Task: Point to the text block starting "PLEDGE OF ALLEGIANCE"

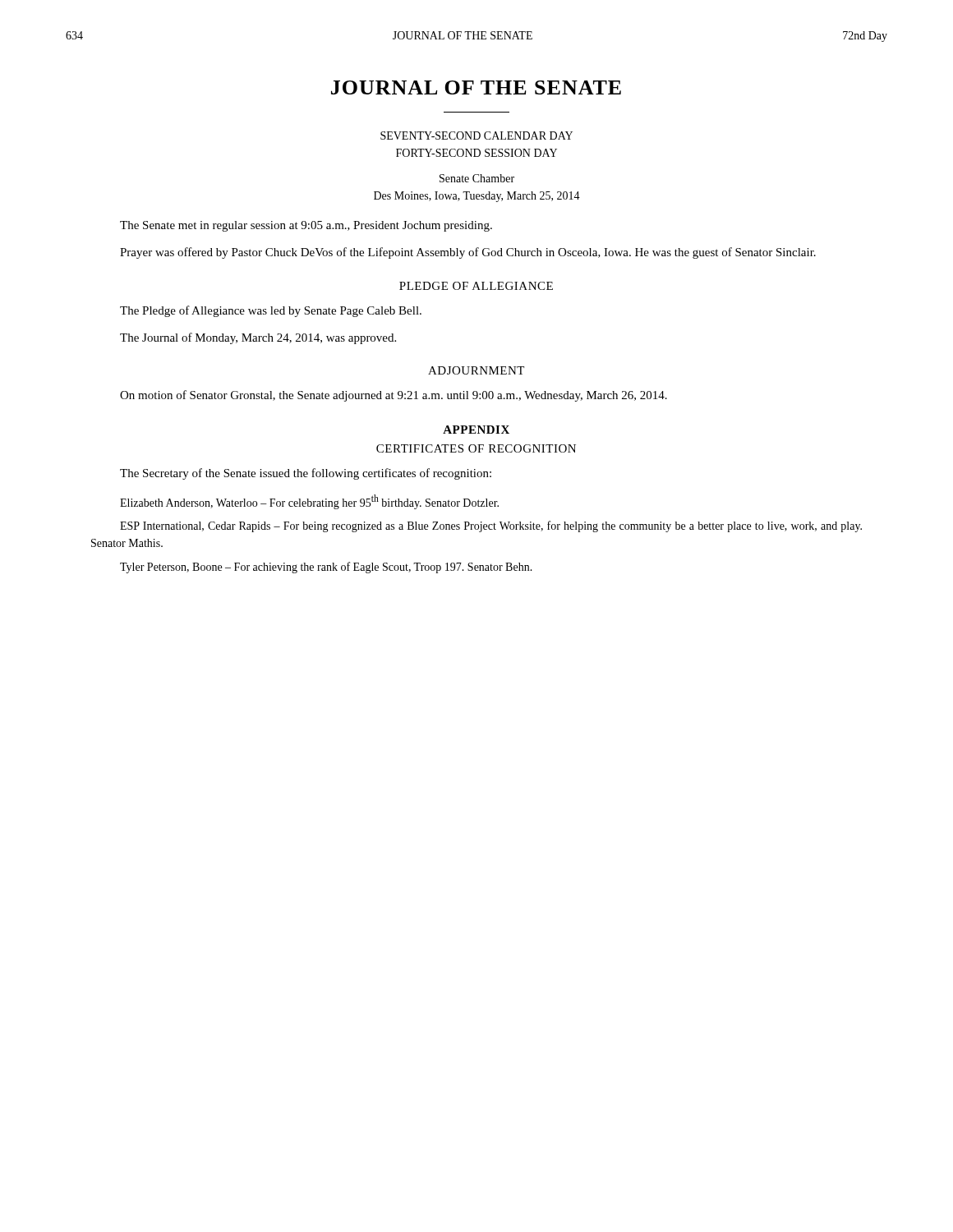Action: (476, 285)
